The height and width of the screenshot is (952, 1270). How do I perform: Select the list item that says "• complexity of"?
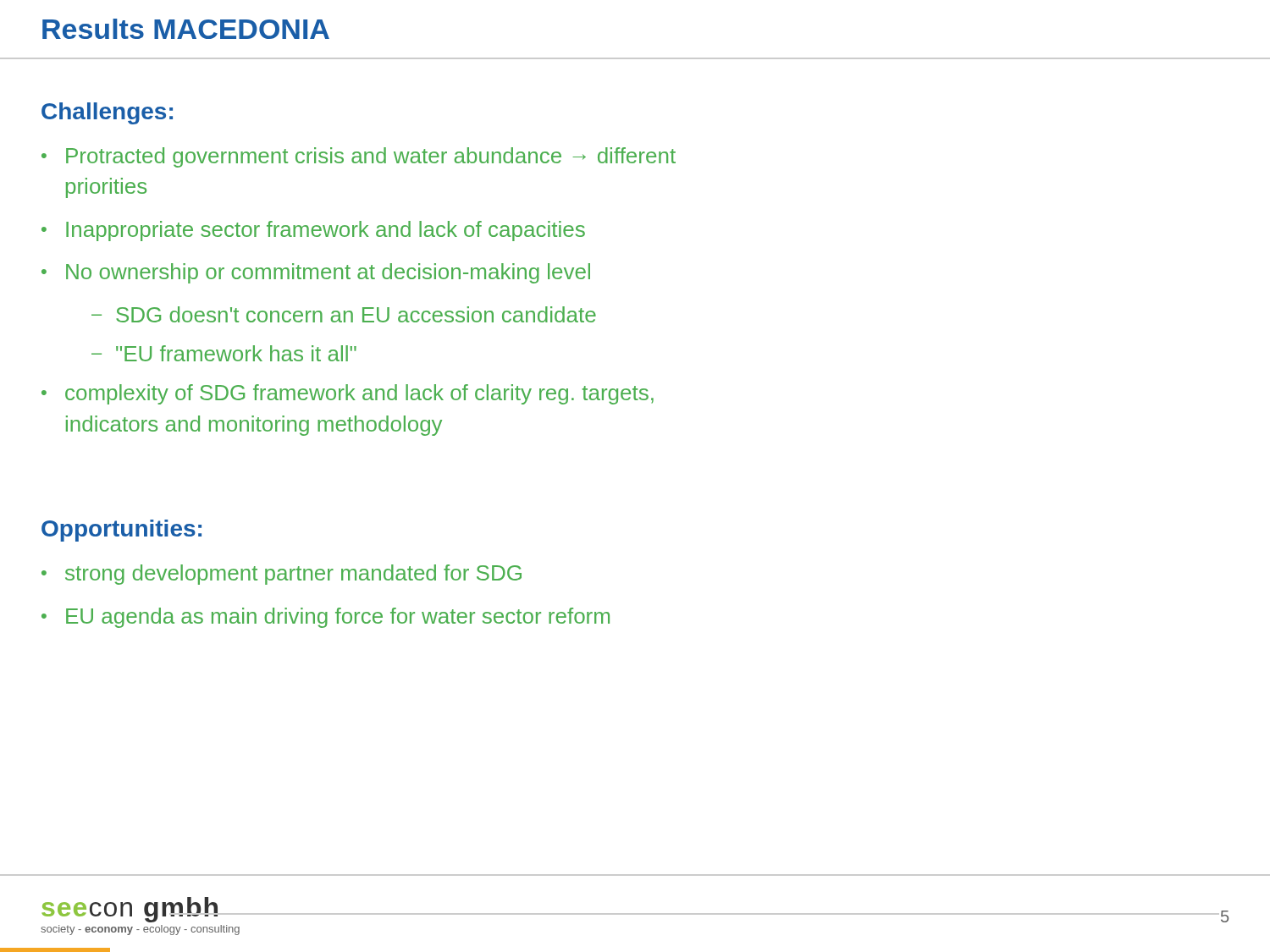click(x=348, y=409)
